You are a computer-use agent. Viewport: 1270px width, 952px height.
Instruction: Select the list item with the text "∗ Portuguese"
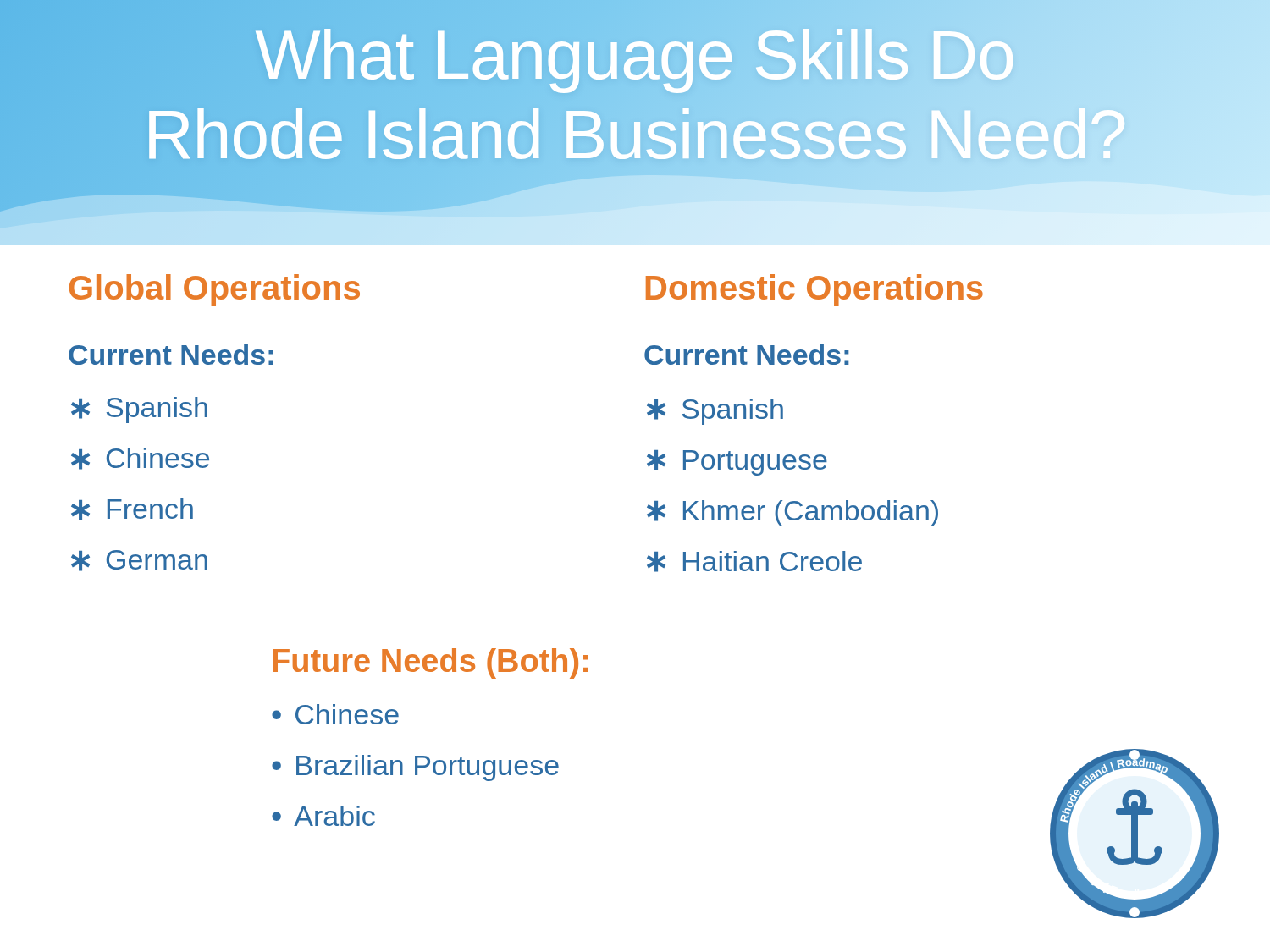tap(736, 459)
